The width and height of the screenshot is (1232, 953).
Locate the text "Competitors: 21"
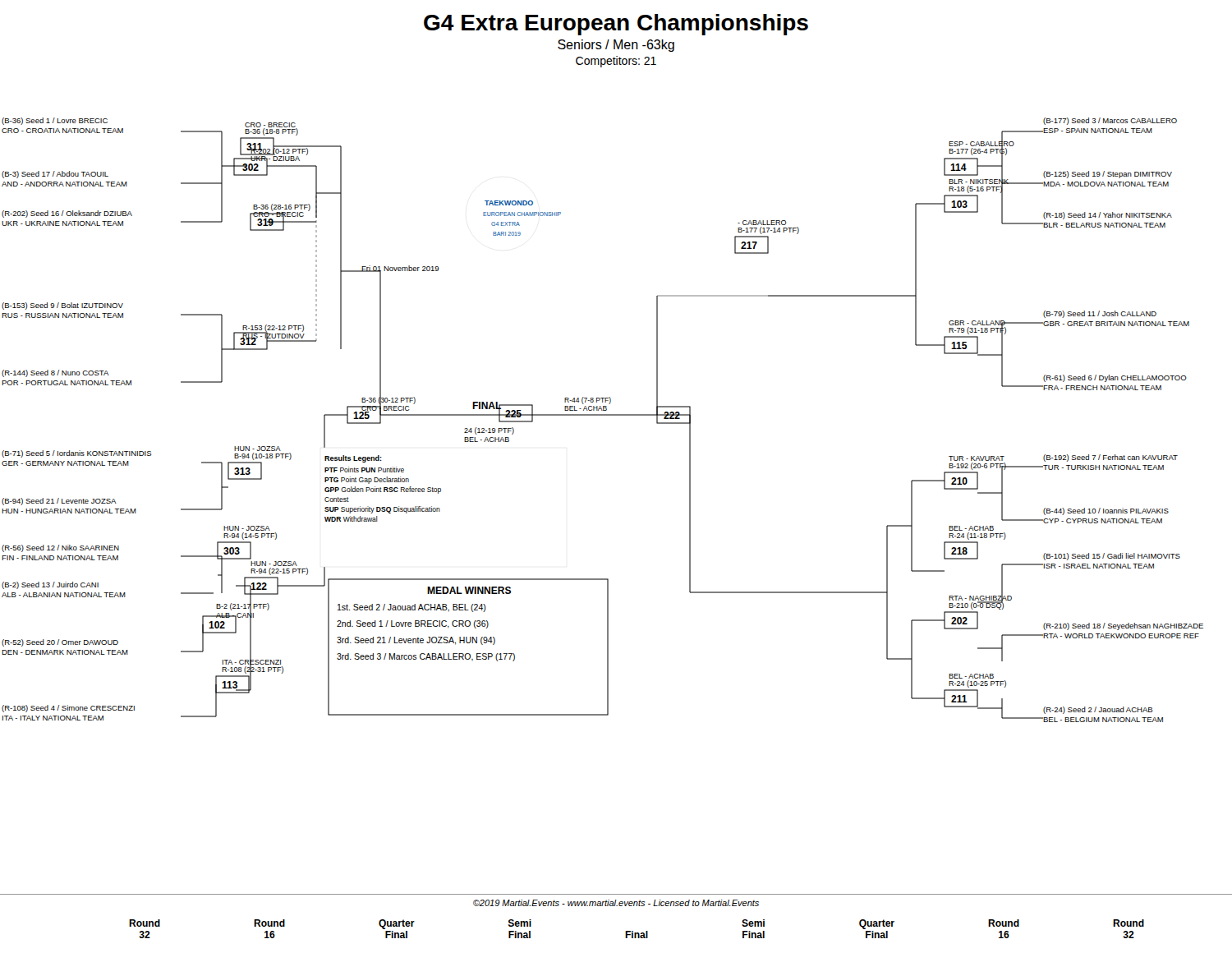click(616, 61)
